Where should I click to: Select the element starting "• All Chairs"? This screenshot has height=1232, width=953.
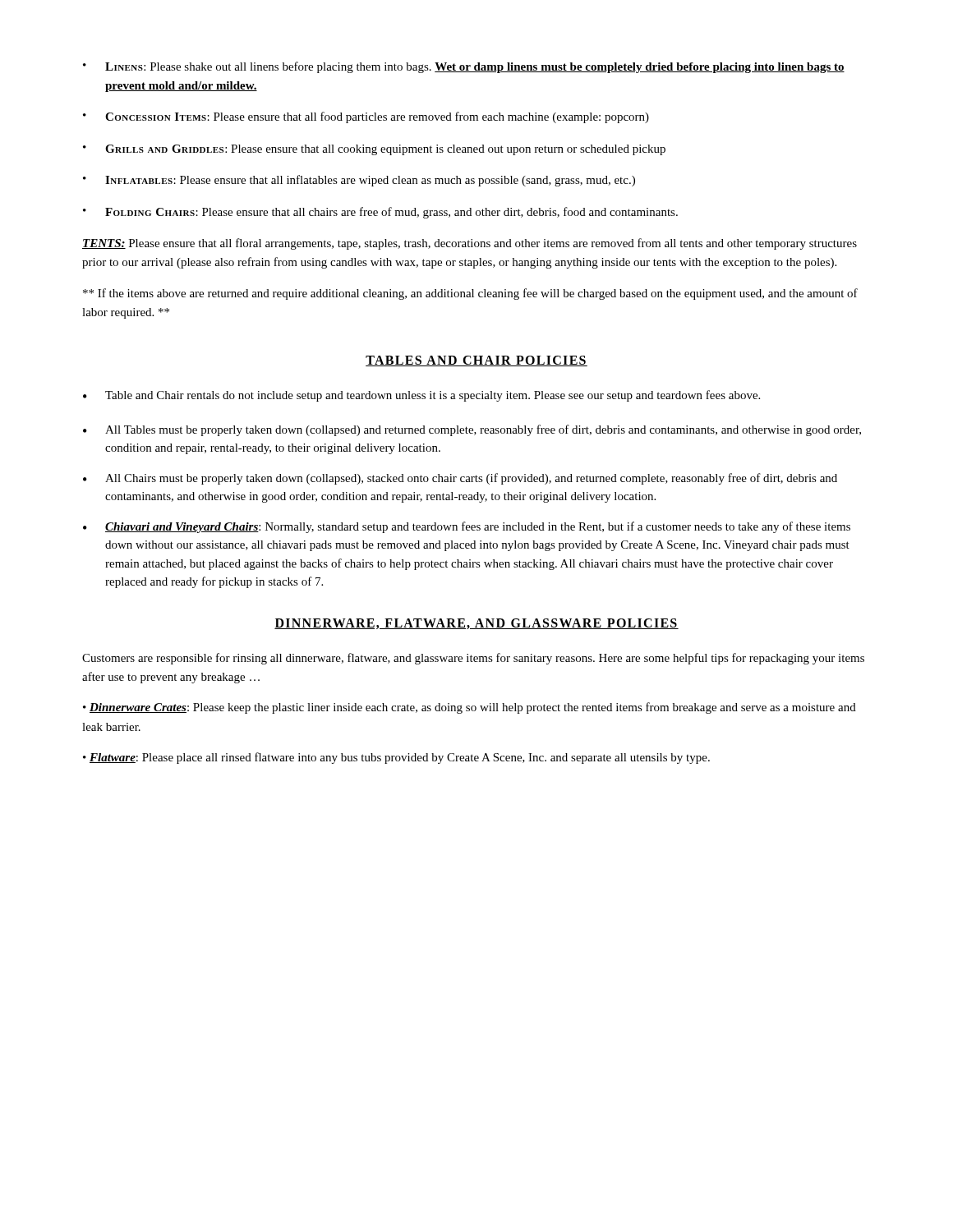click(x=476, y=487)
